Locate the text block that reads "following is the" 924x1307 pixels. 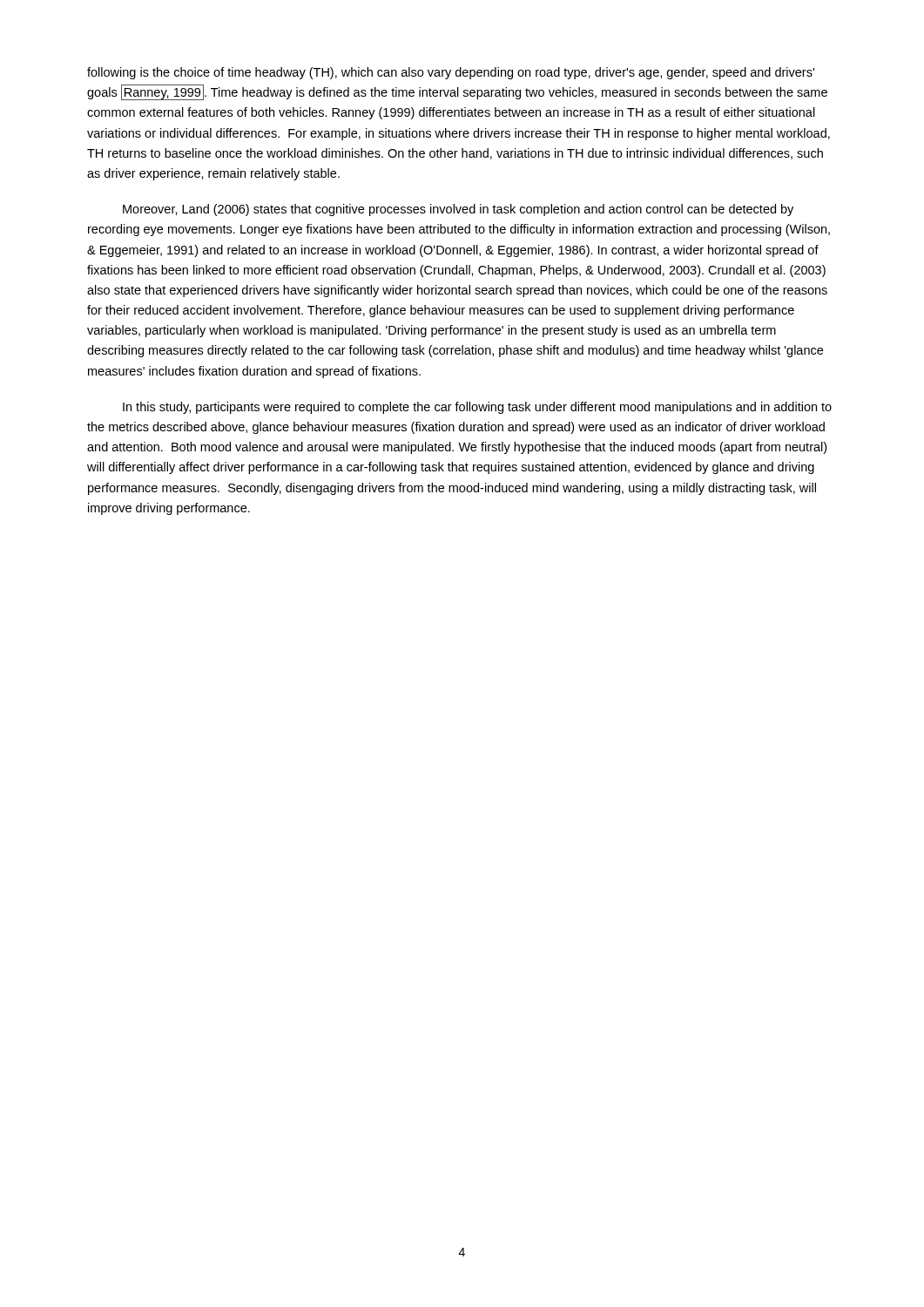pos(459,123)
